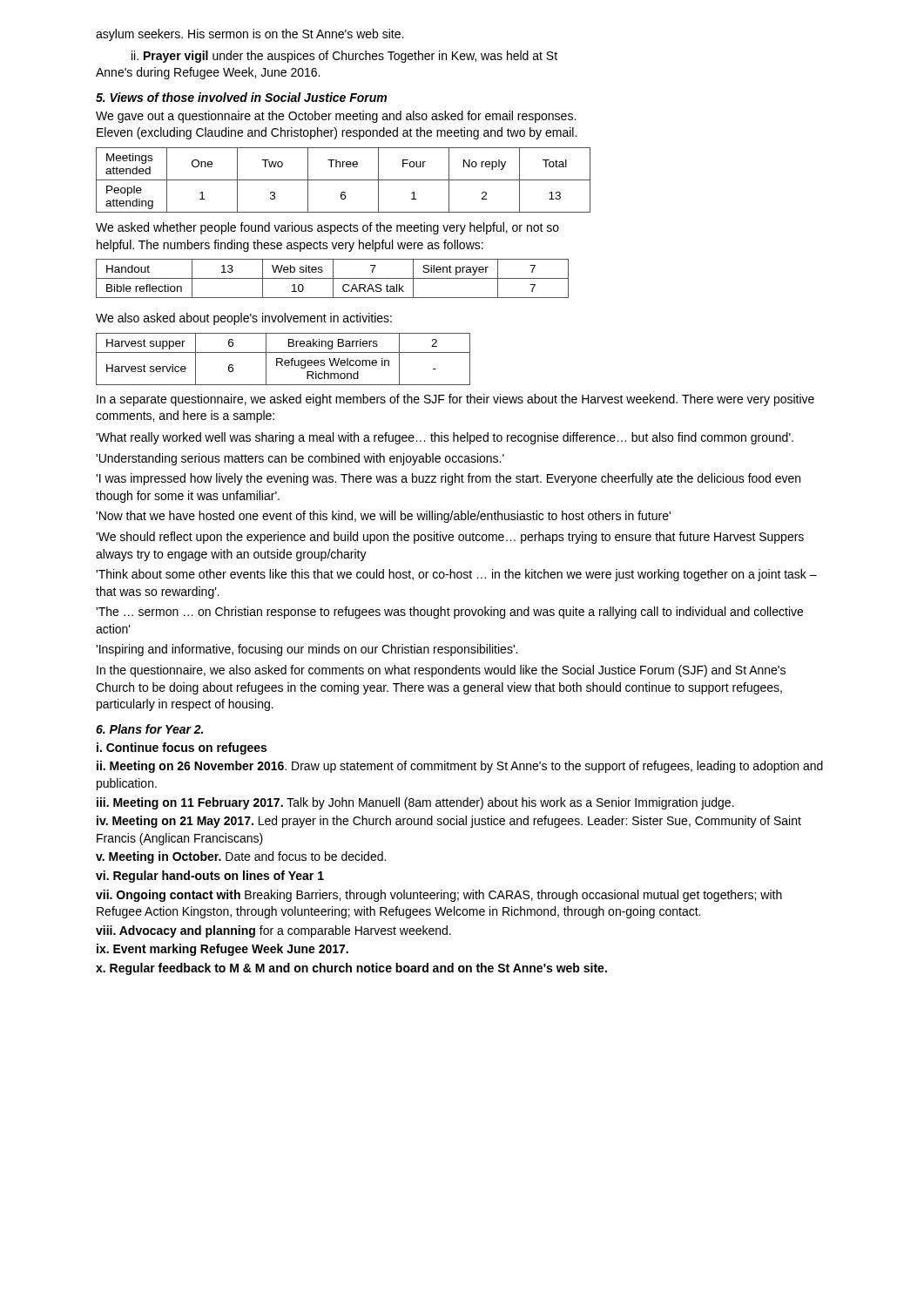924x1307 pixels.
Task: Select the text block containing "asylum seekers. His"
Action: [x=250, y=34]
